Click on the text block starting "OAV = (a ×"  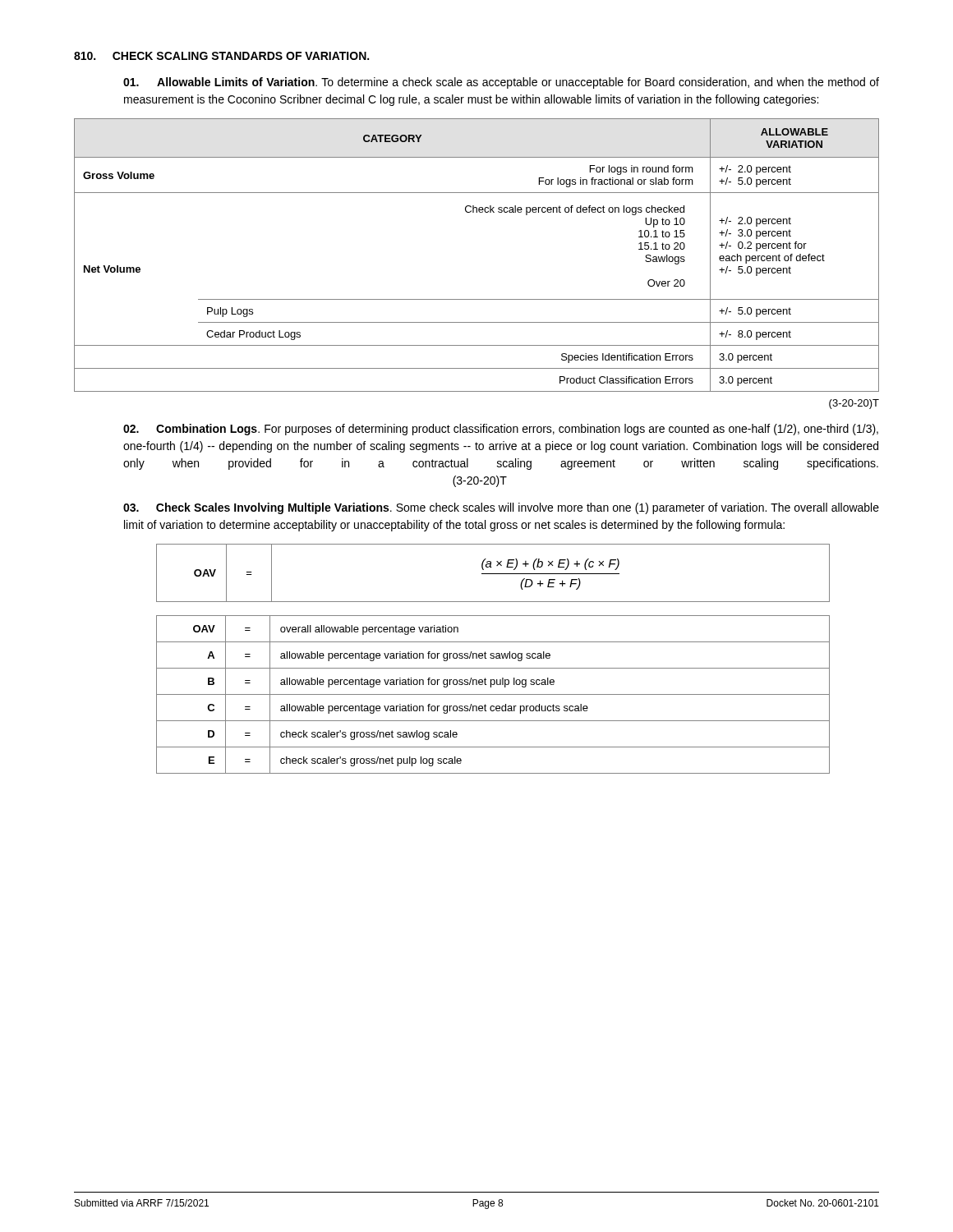(x=493, y=573)
